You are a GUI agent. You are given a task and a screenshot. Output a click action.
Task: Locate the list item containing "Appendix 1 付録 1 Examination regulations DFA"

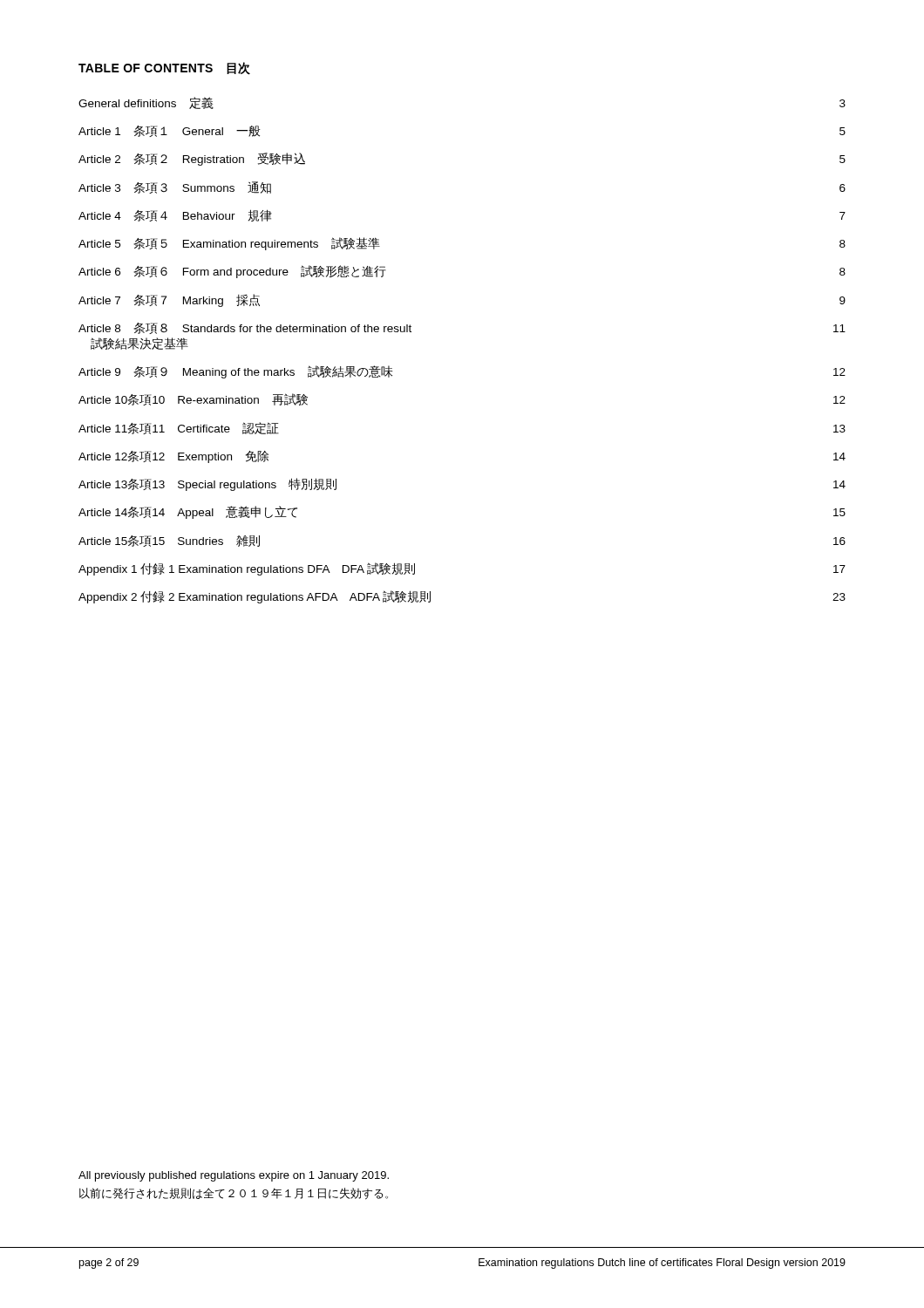pyautogui.click(x=251, y=569)
